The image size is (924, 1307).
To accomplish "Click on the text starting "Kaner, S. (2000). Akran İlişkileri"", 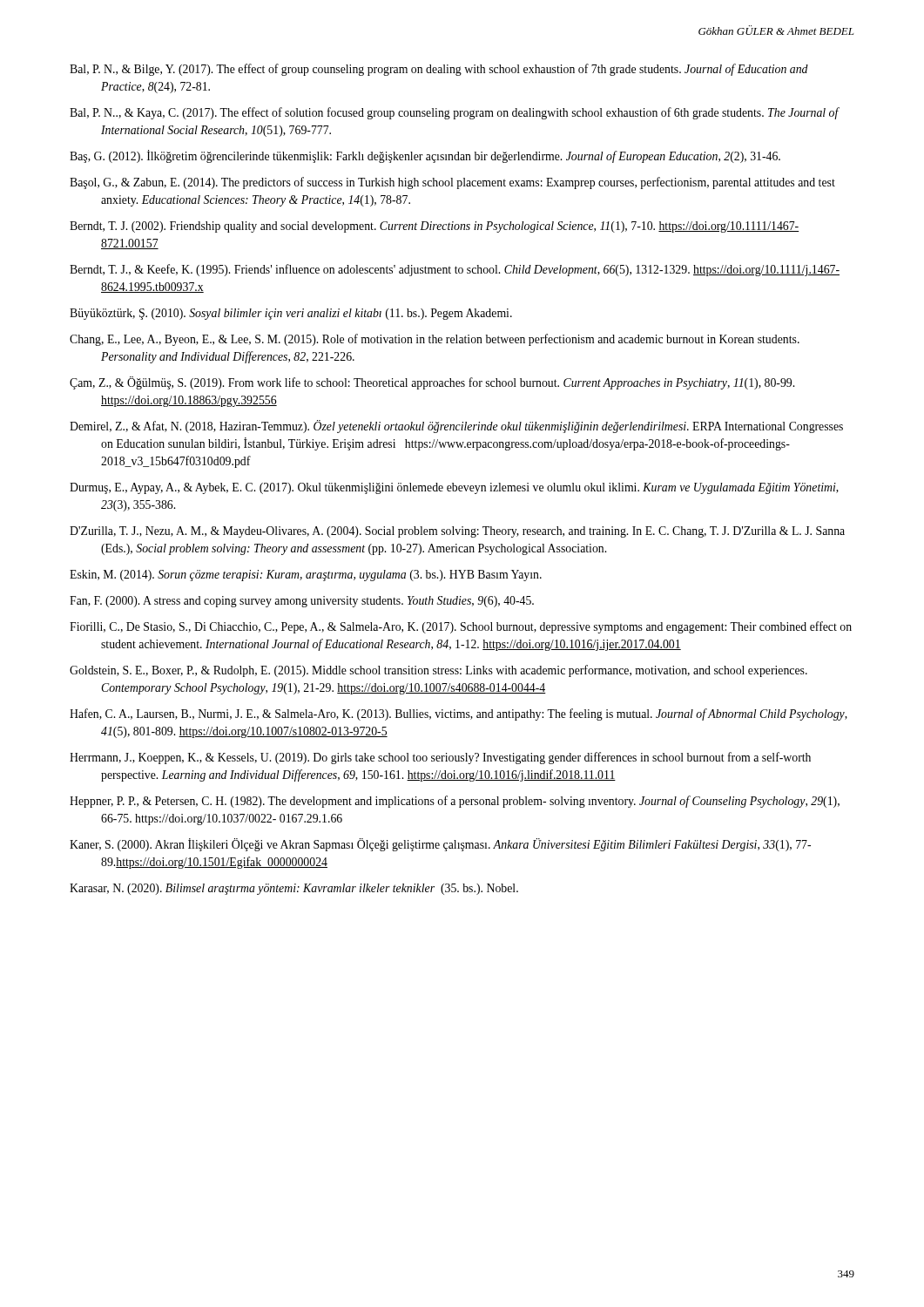I will coord(440,853).
